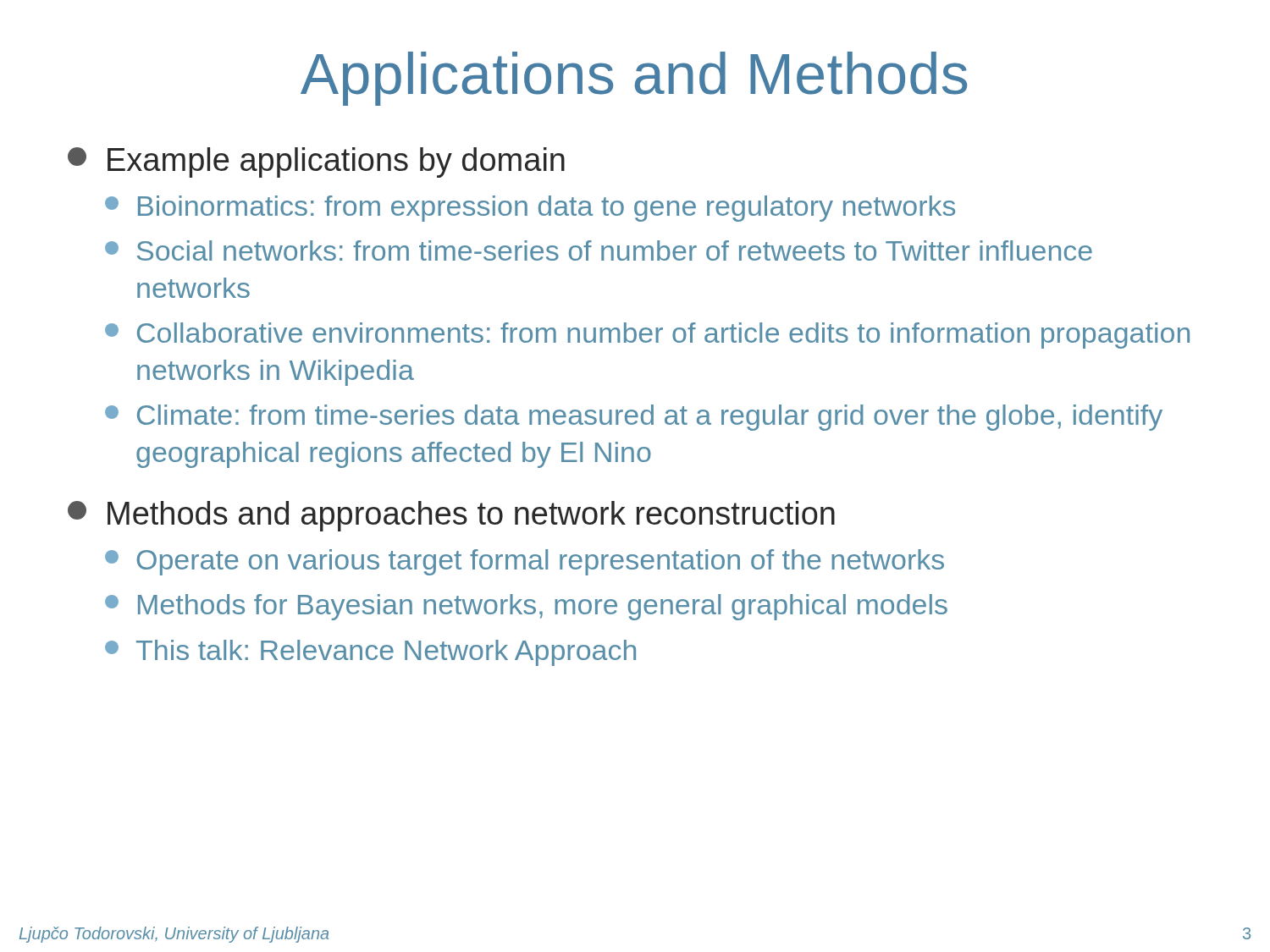The height and width of the screenshot is (952, 1270).
Task: Locate the list item that says "Example applications by domain"
Action: tap(635, 310)
